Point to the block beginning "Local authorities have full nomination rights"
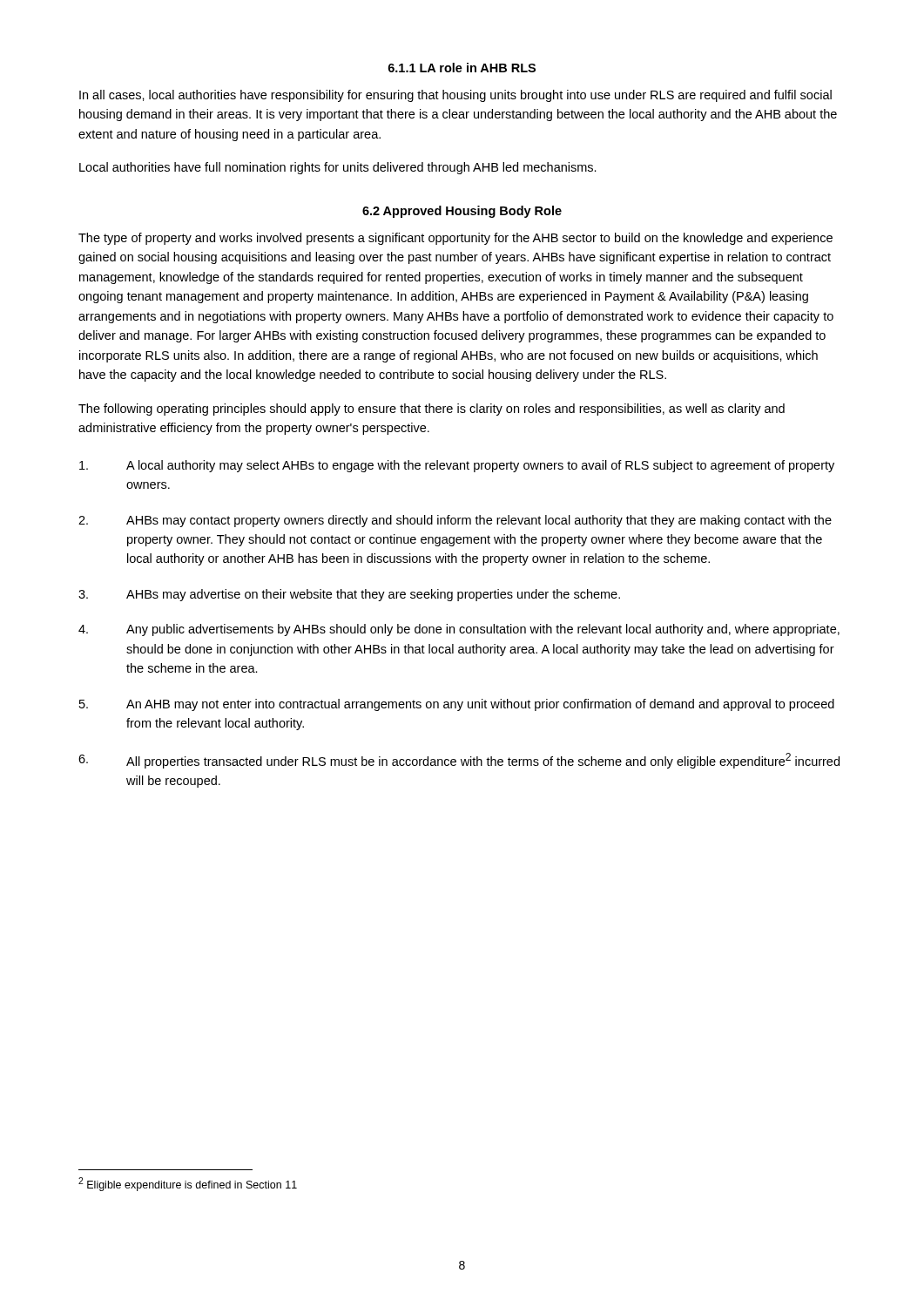Screen dimensions: 1307x924 coord(338,168)
